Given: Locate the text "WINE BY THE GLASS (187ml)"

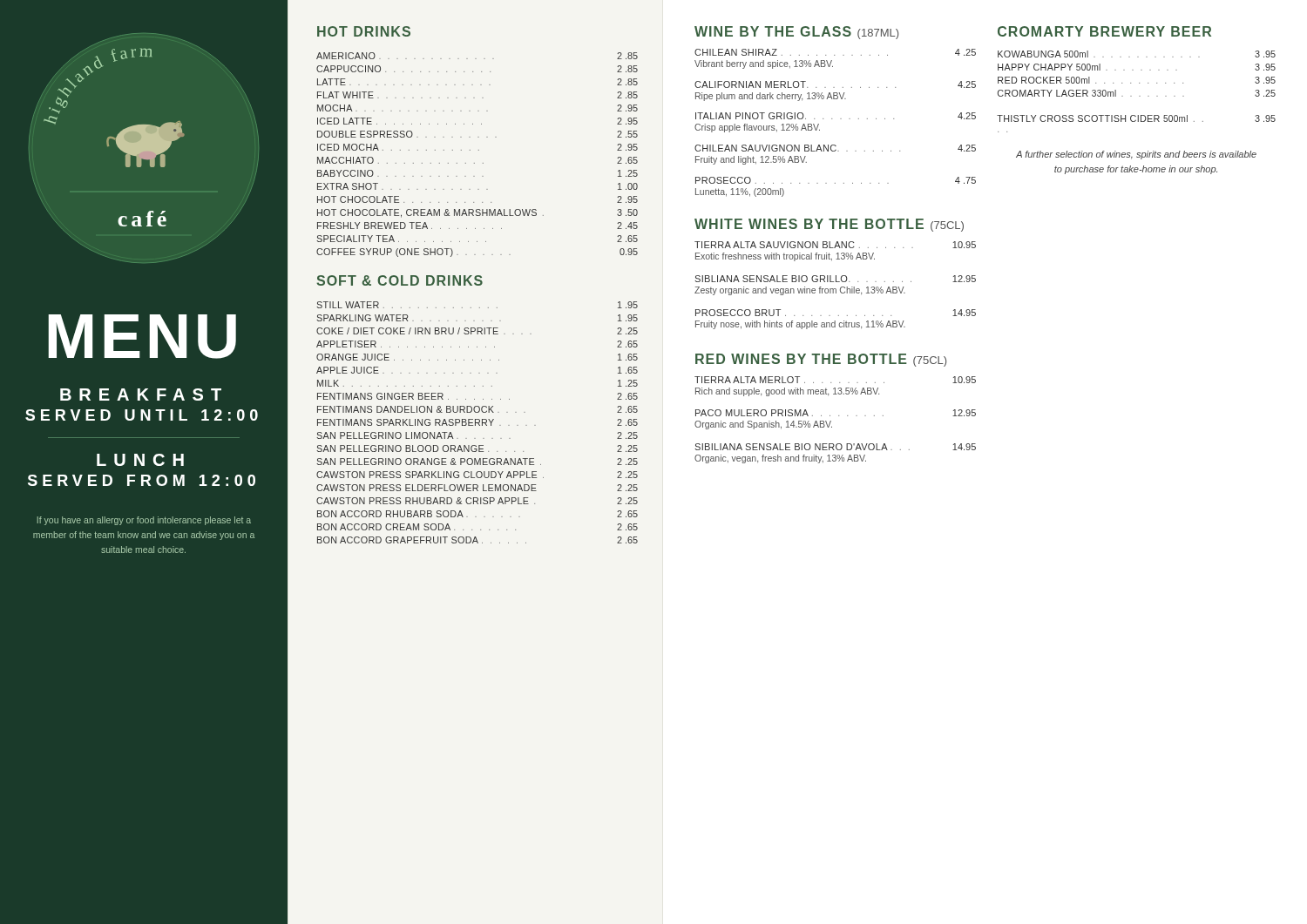Looking at the screenshot, I should click(797, 32).
